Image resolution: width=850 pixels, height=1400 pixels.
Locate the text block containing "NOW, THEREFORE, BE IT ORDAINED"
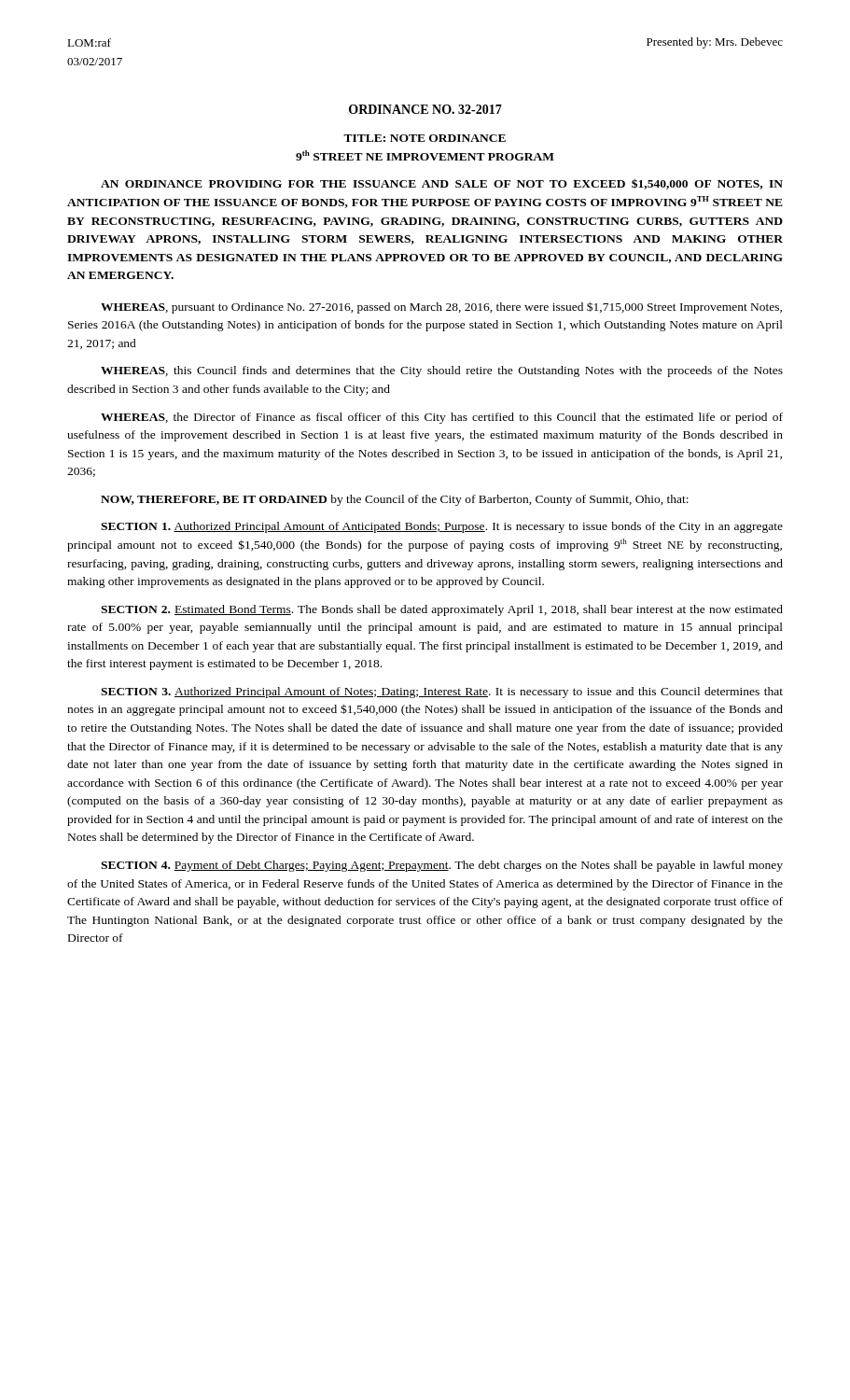(395, 499)
